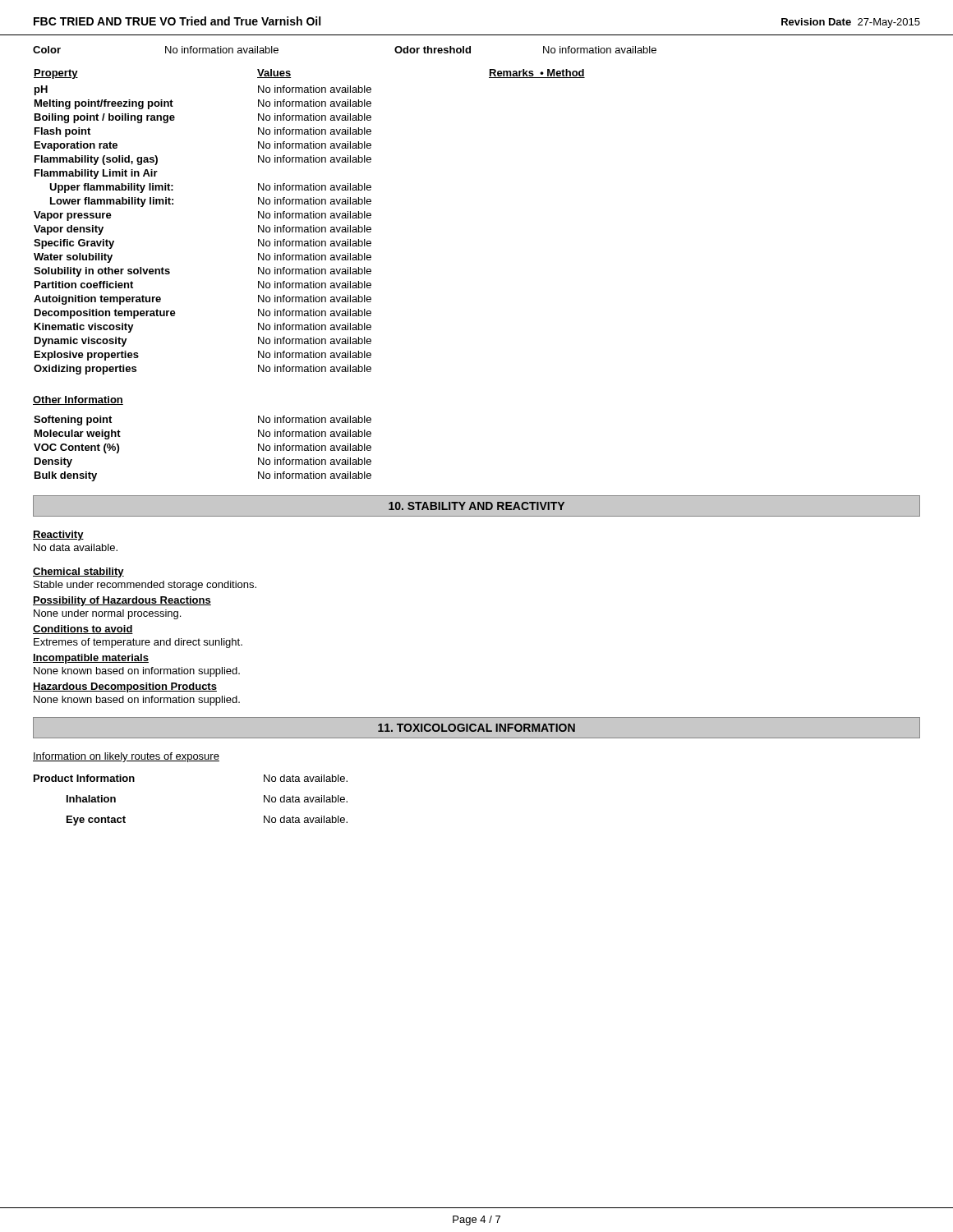Click on the text that says "No data available."
The width and height of the screenshot is (953, 1232).
pos(76,547)
